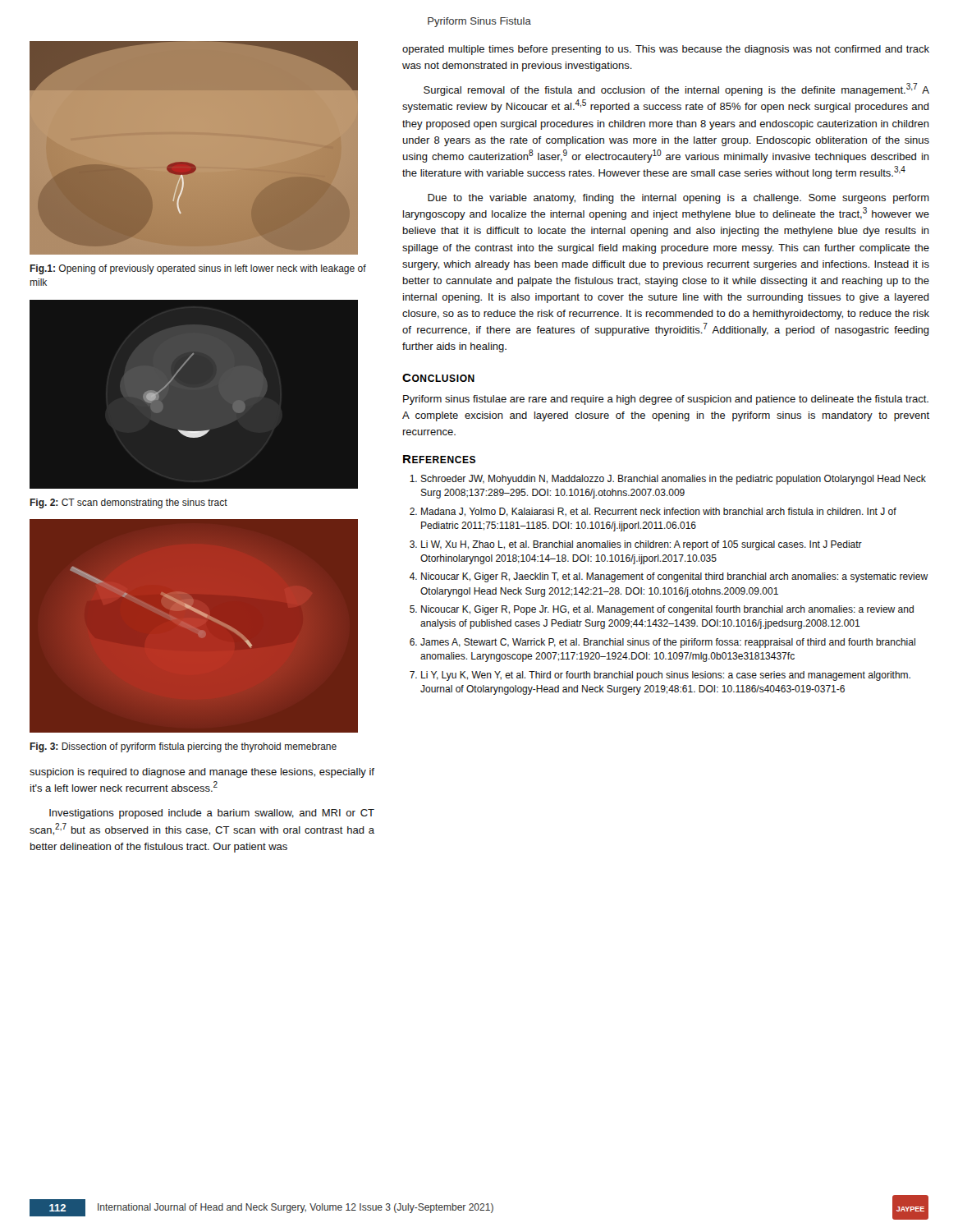Find the passage starting "Investigations proposed include a barium"

202,830
